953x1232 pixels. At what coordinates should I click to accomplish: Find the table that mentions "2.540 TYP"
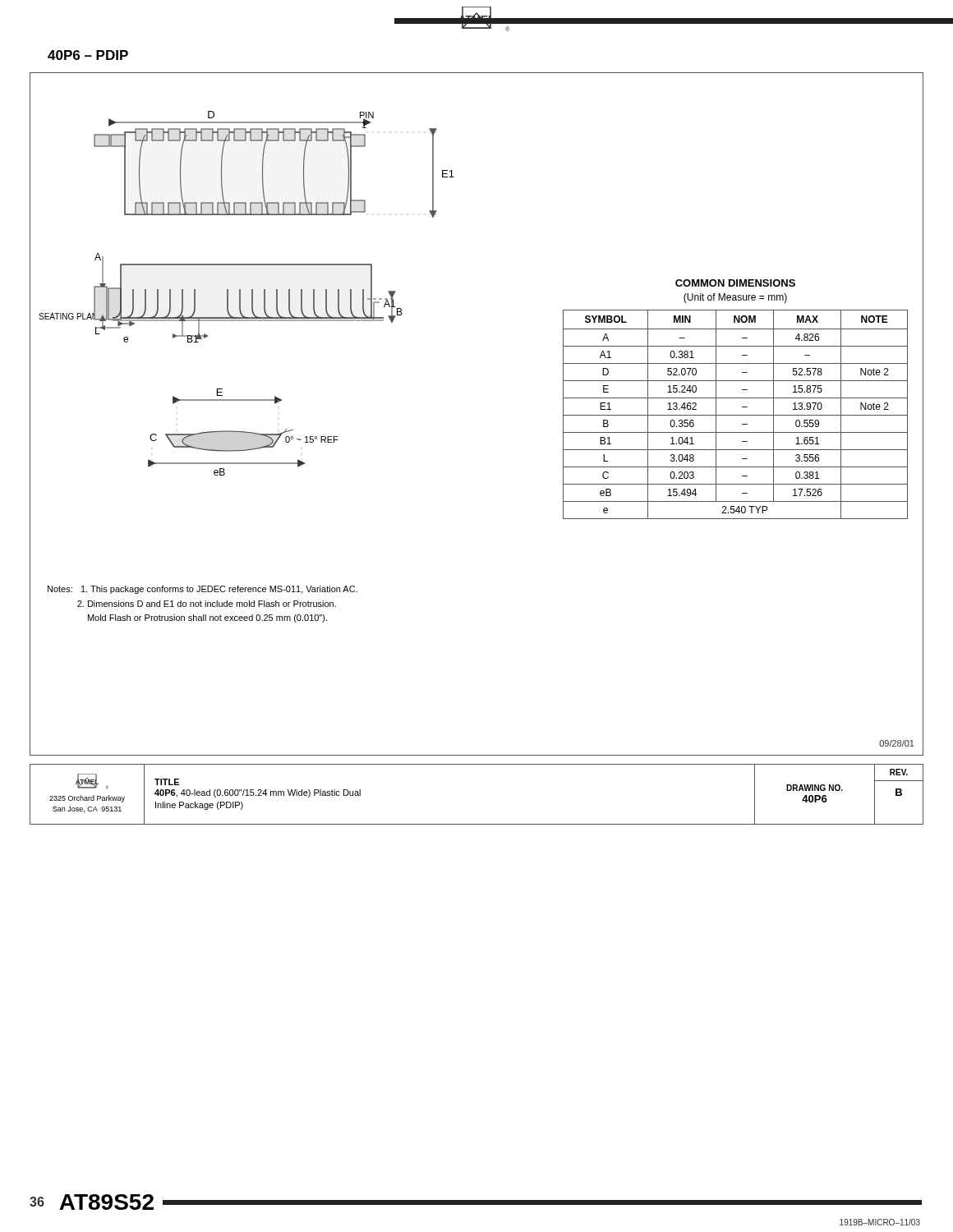(735, 414)
